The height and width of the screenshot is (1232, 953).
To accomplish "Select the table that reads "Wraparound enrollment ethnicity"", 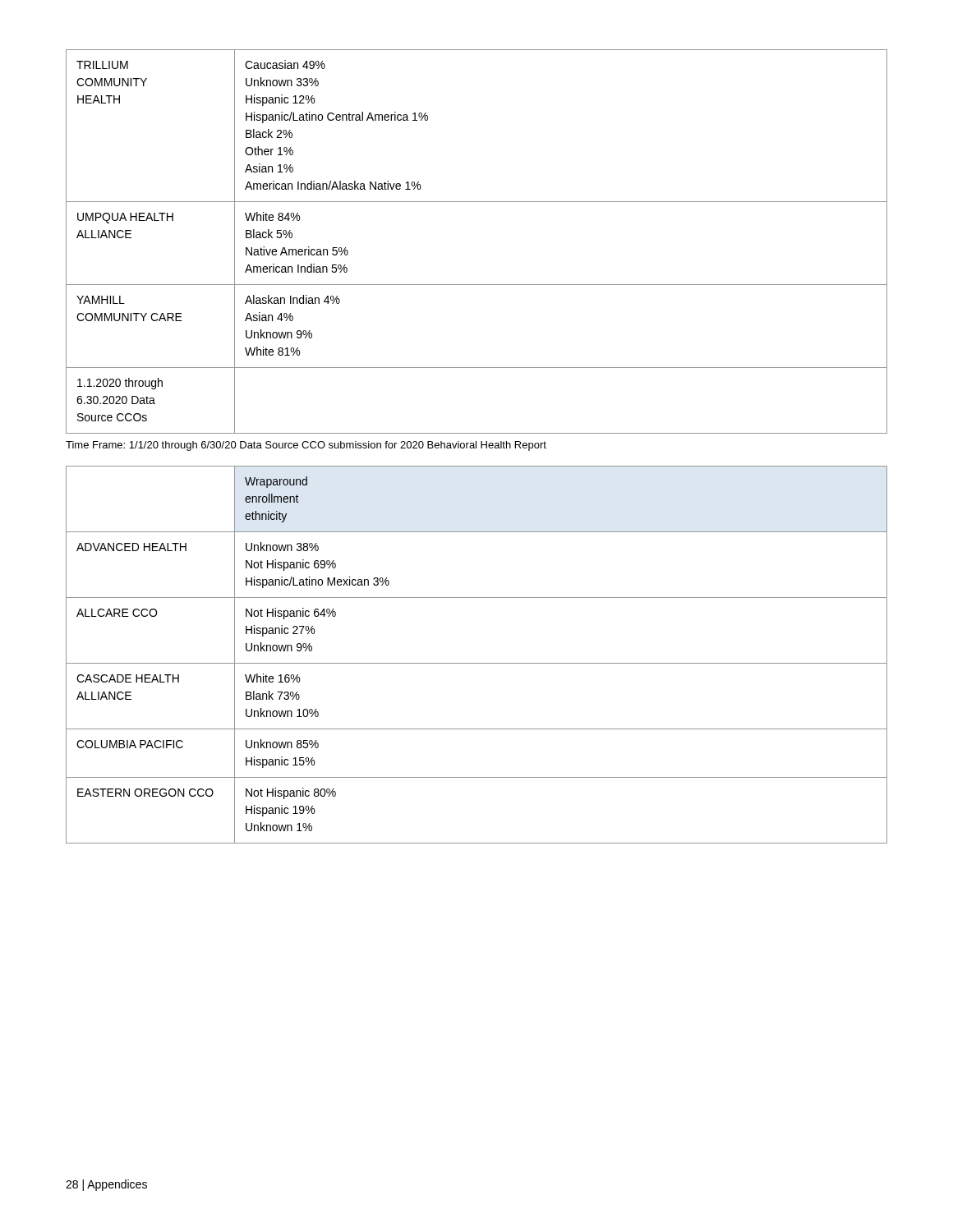I will pyautogui.click(x=476, y=655).
